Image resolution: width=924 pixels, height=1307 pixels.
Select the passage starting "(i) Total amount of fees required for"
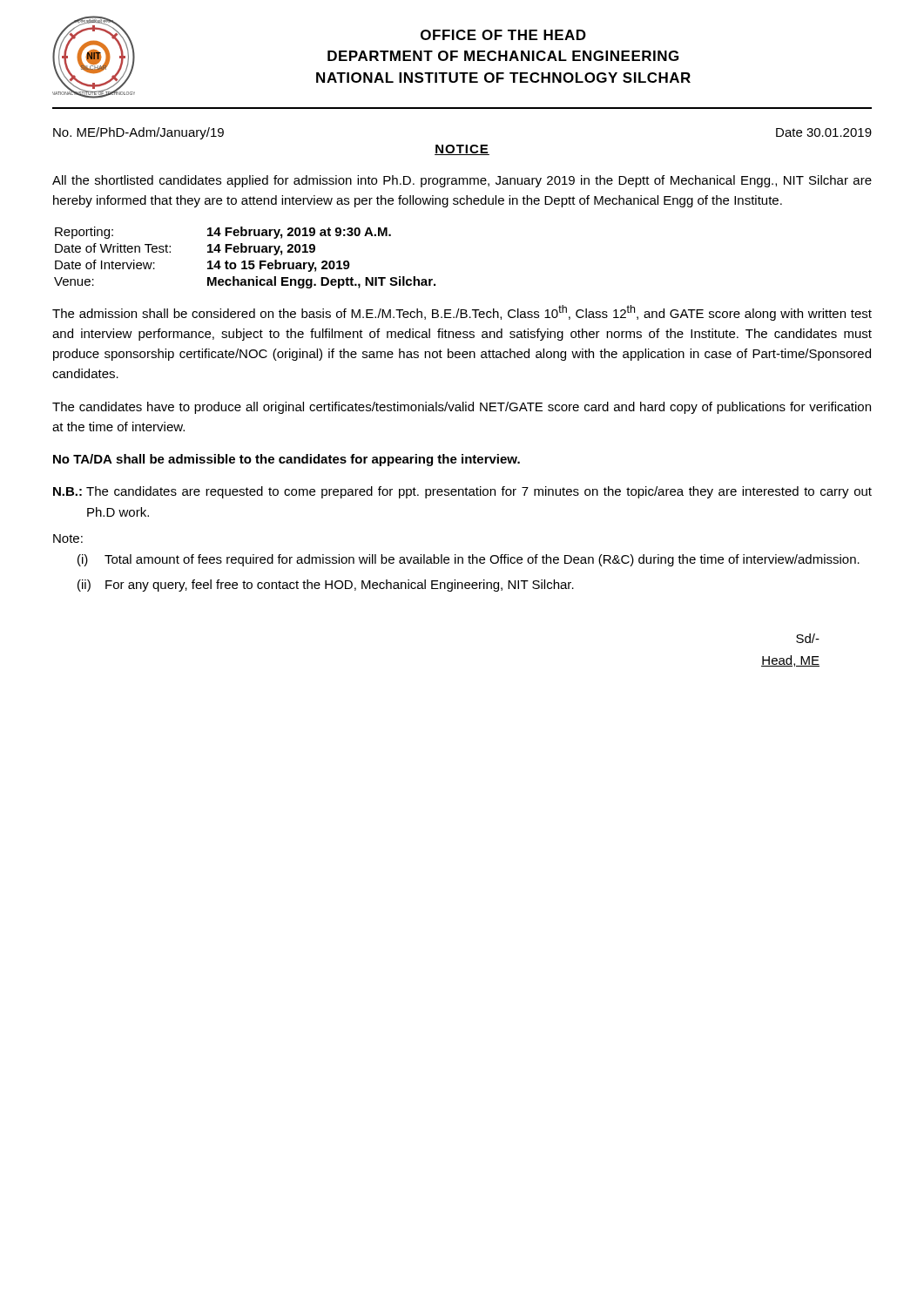tap(474, 559)
